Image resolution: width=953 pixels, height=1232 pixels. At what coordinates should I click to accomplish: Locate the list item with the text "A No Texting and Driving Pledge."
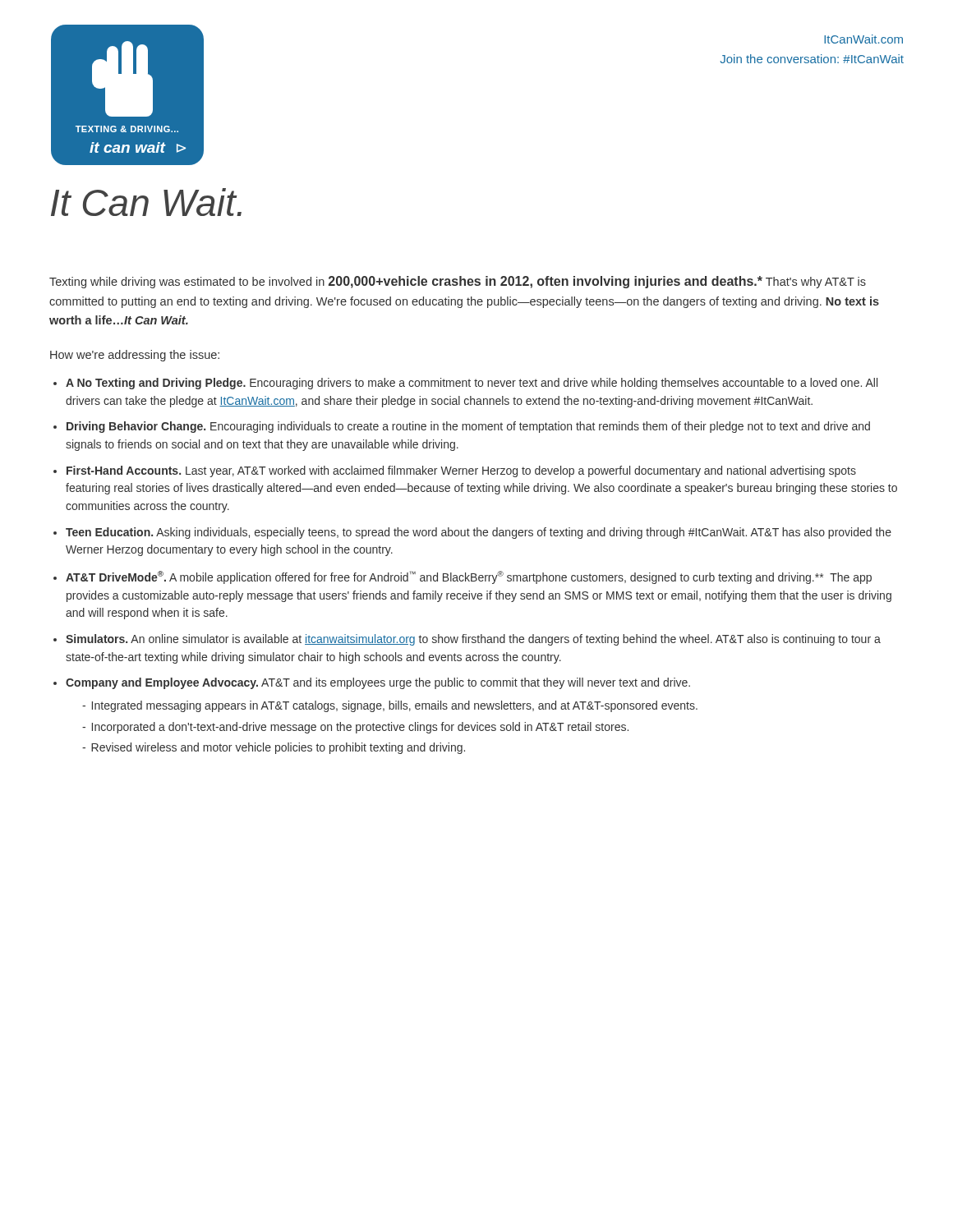pos(472,392)
